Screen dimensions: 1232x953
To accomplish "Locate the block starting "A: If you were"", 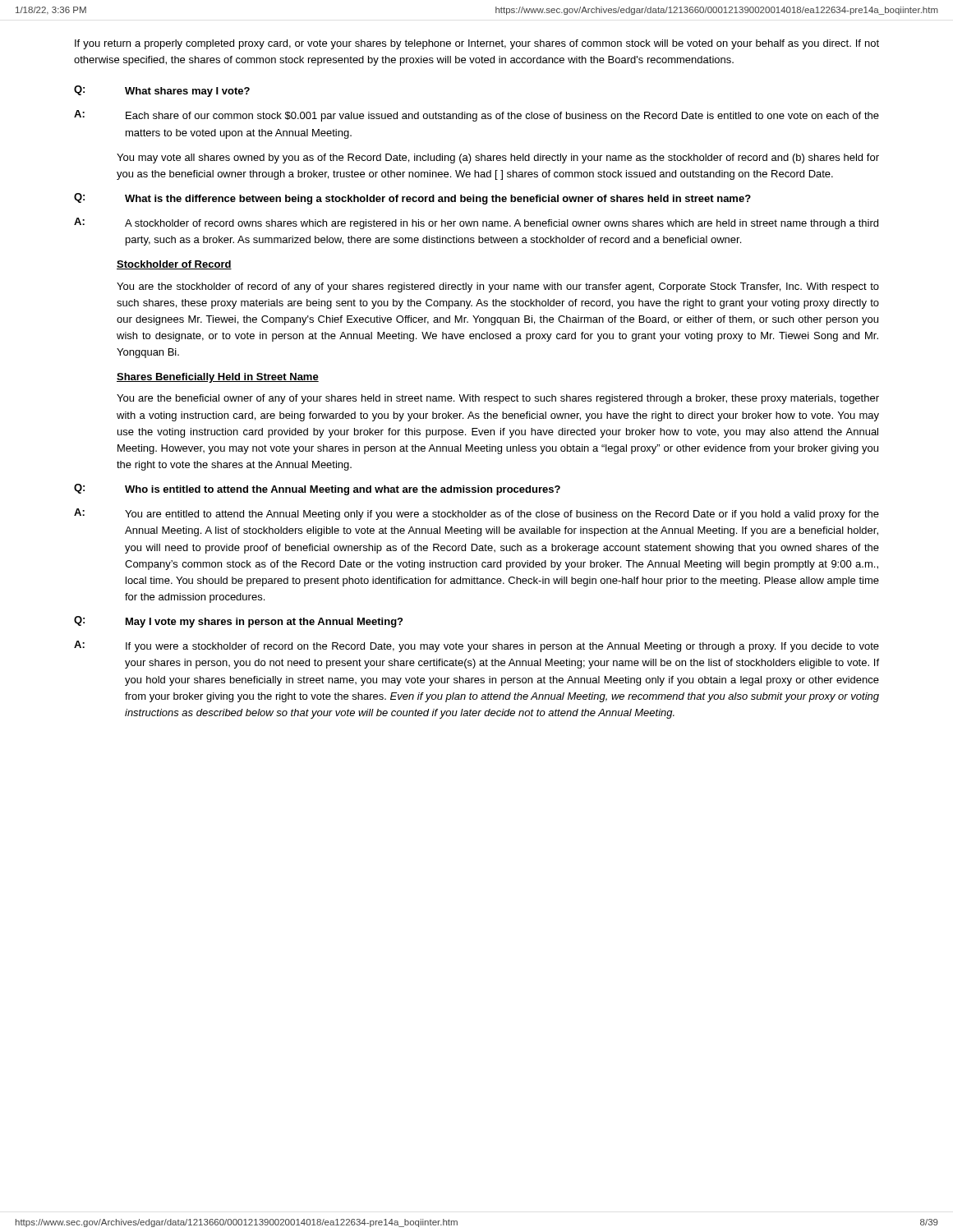I will pos(476,680).
